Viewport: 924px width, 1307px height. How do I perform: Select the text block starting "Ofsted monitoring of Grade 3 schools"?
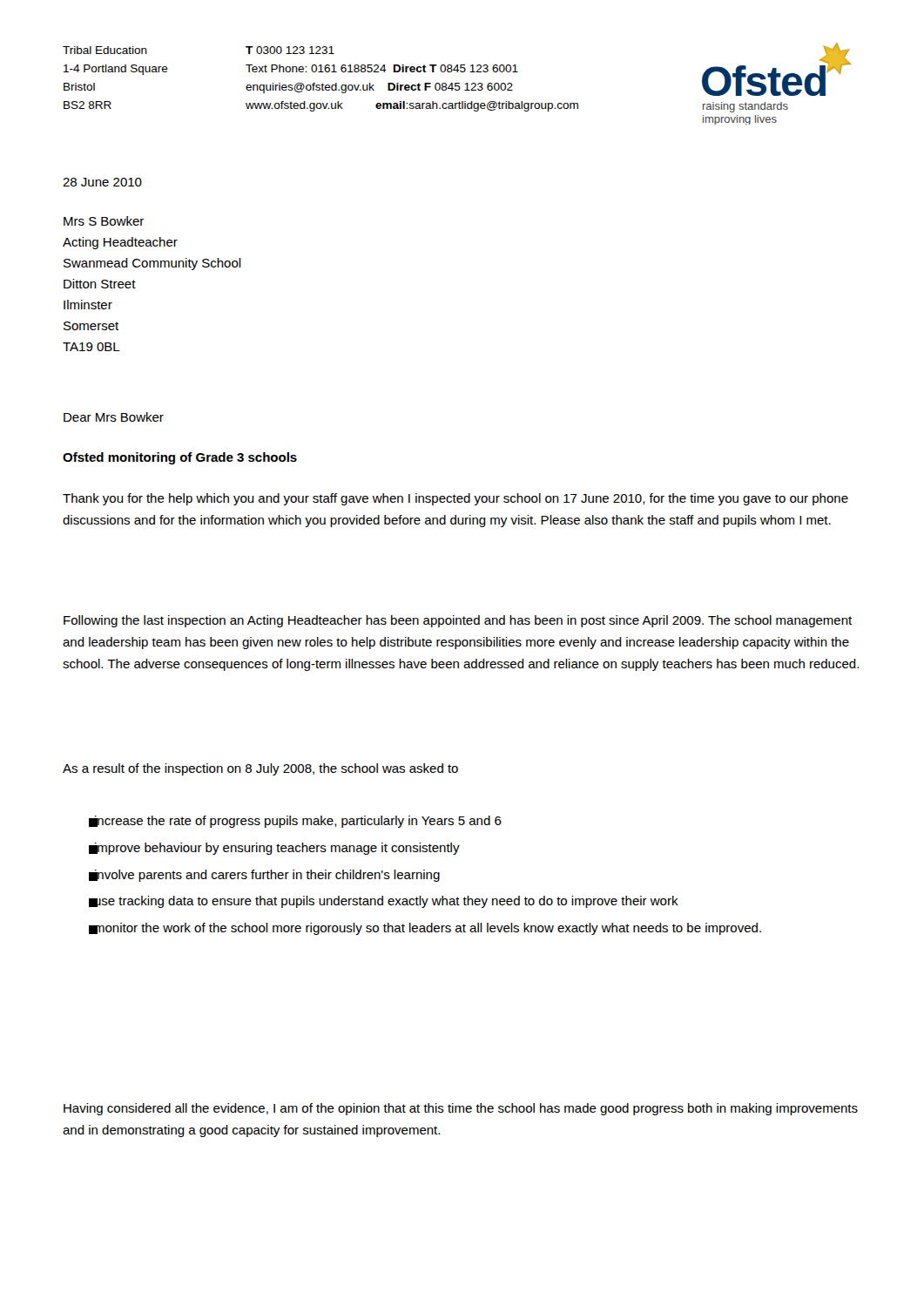coord(180,457)
